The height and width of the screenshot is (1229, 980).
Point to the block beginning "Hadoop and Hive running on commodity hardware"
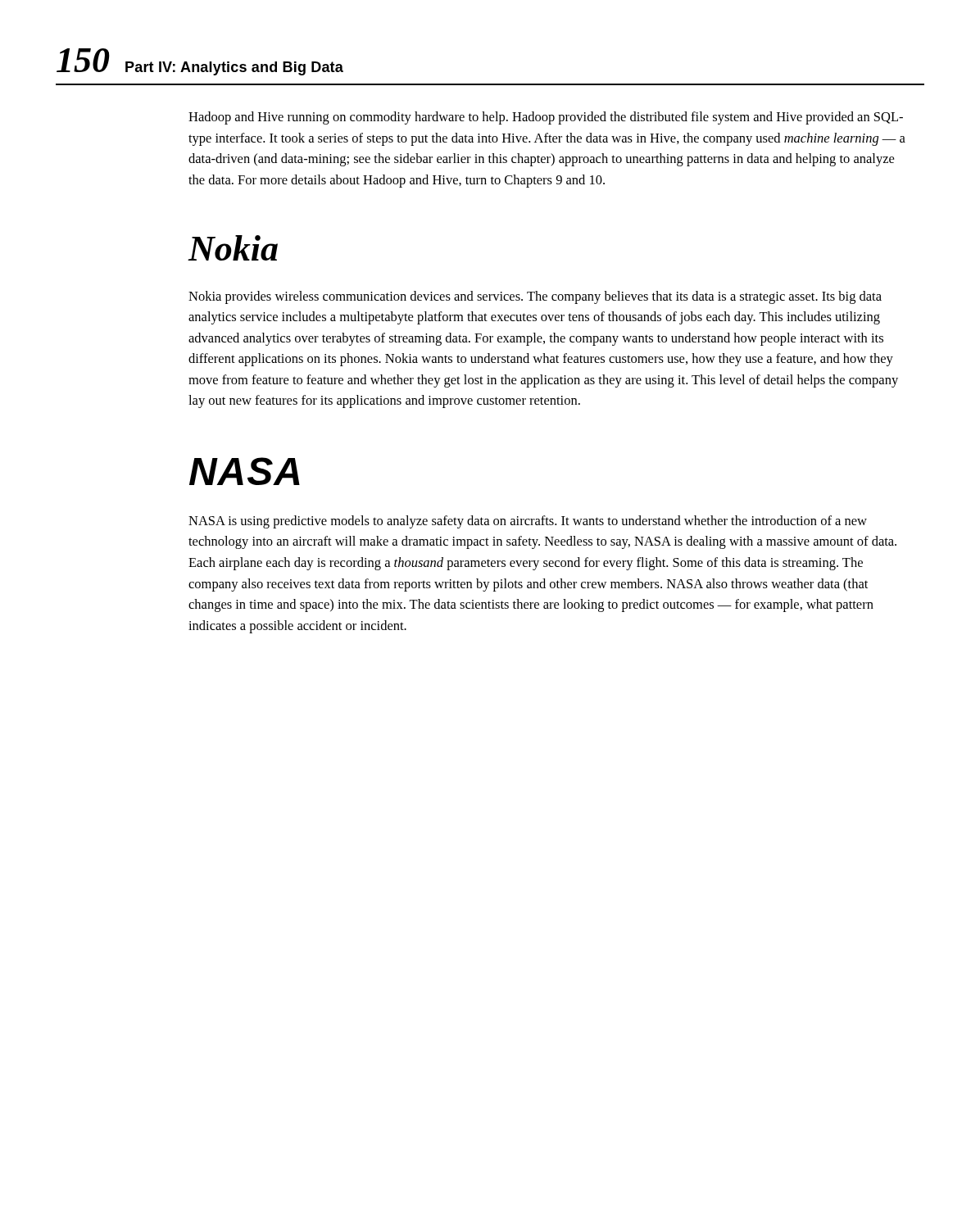coord(547,148)
